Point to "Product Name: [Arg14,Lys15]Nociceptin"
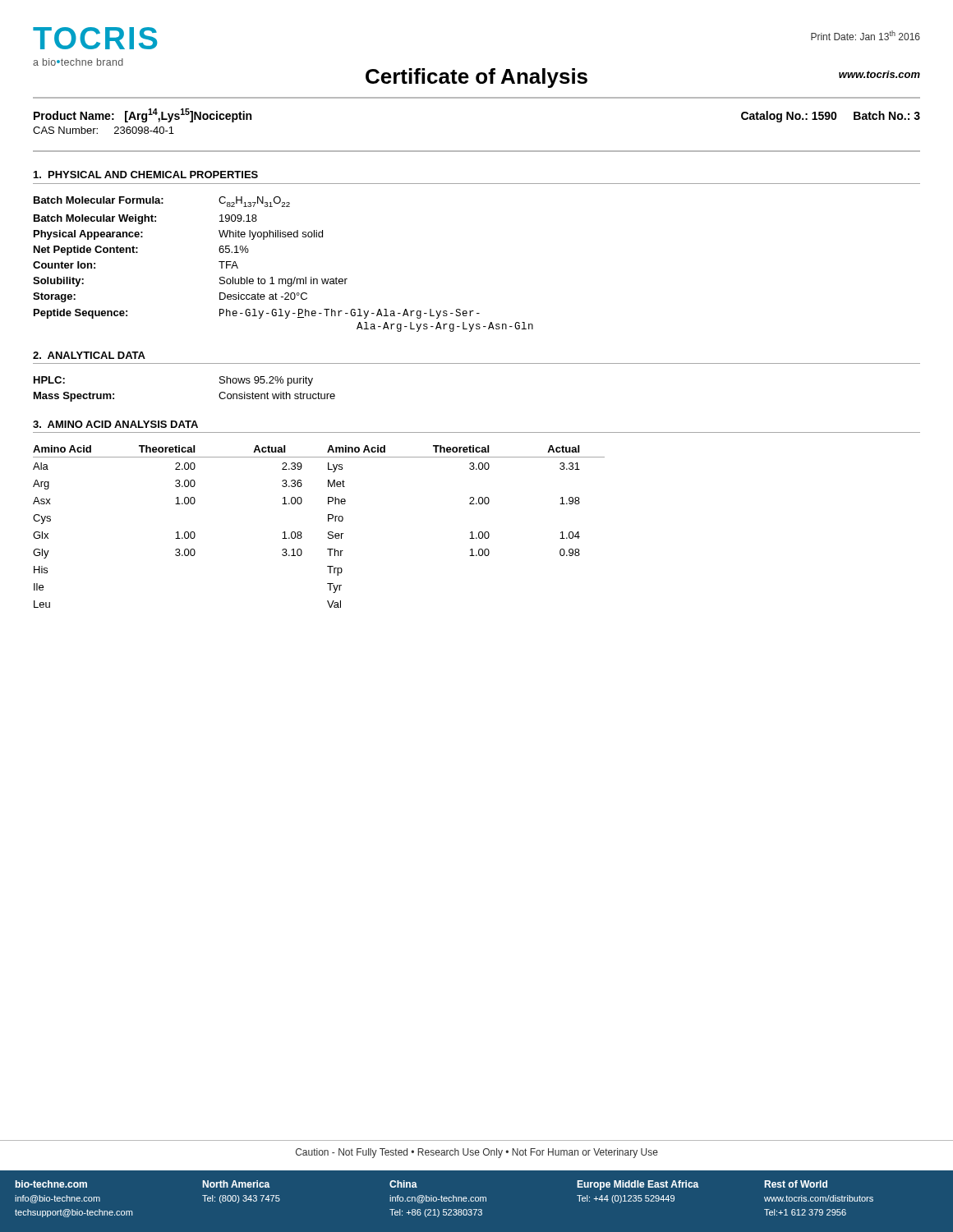953x1232 pixels. 143,114
